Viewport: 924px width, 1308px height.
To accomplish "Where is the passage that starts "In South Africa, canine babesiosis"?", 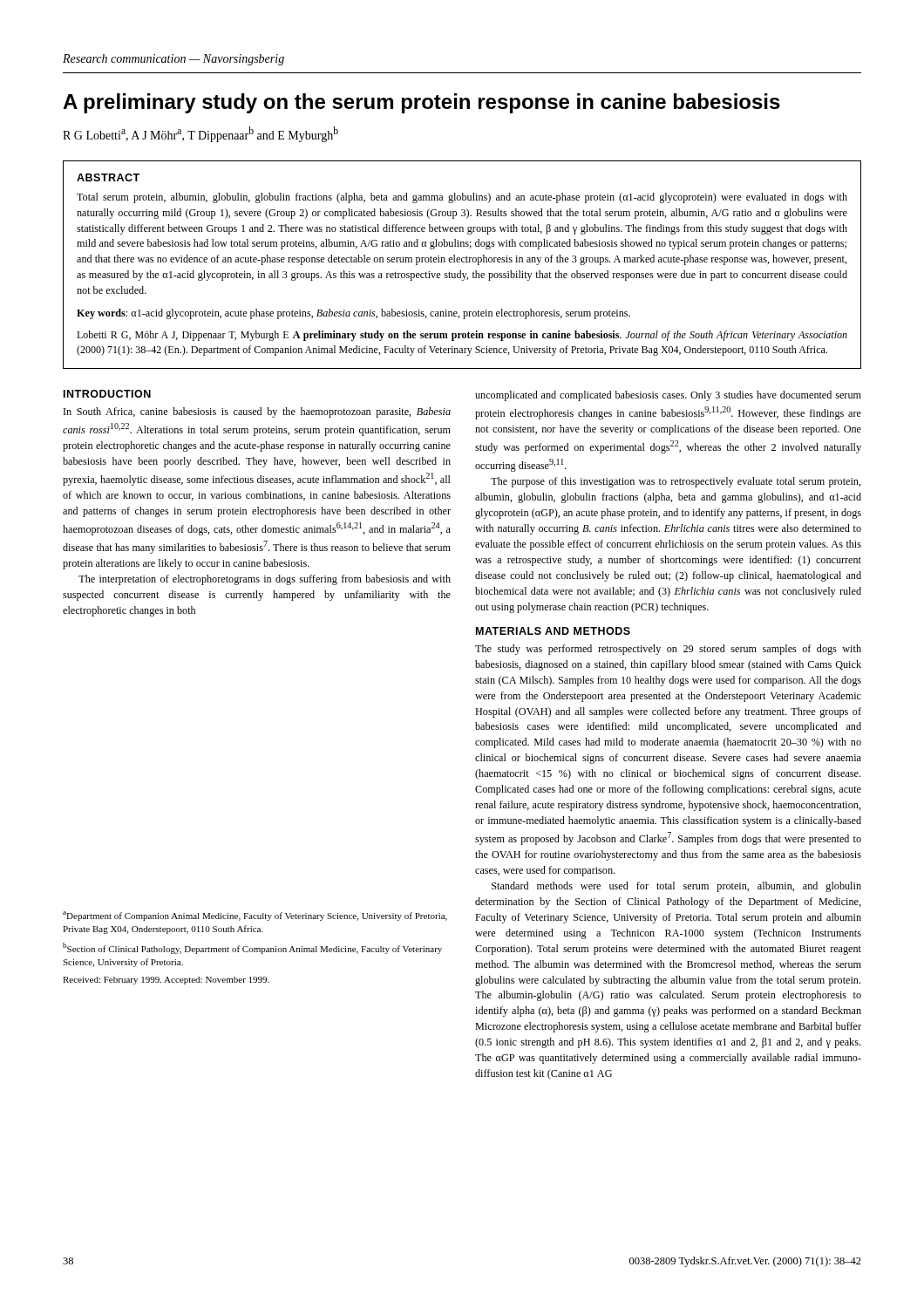I will pos(257,512).
